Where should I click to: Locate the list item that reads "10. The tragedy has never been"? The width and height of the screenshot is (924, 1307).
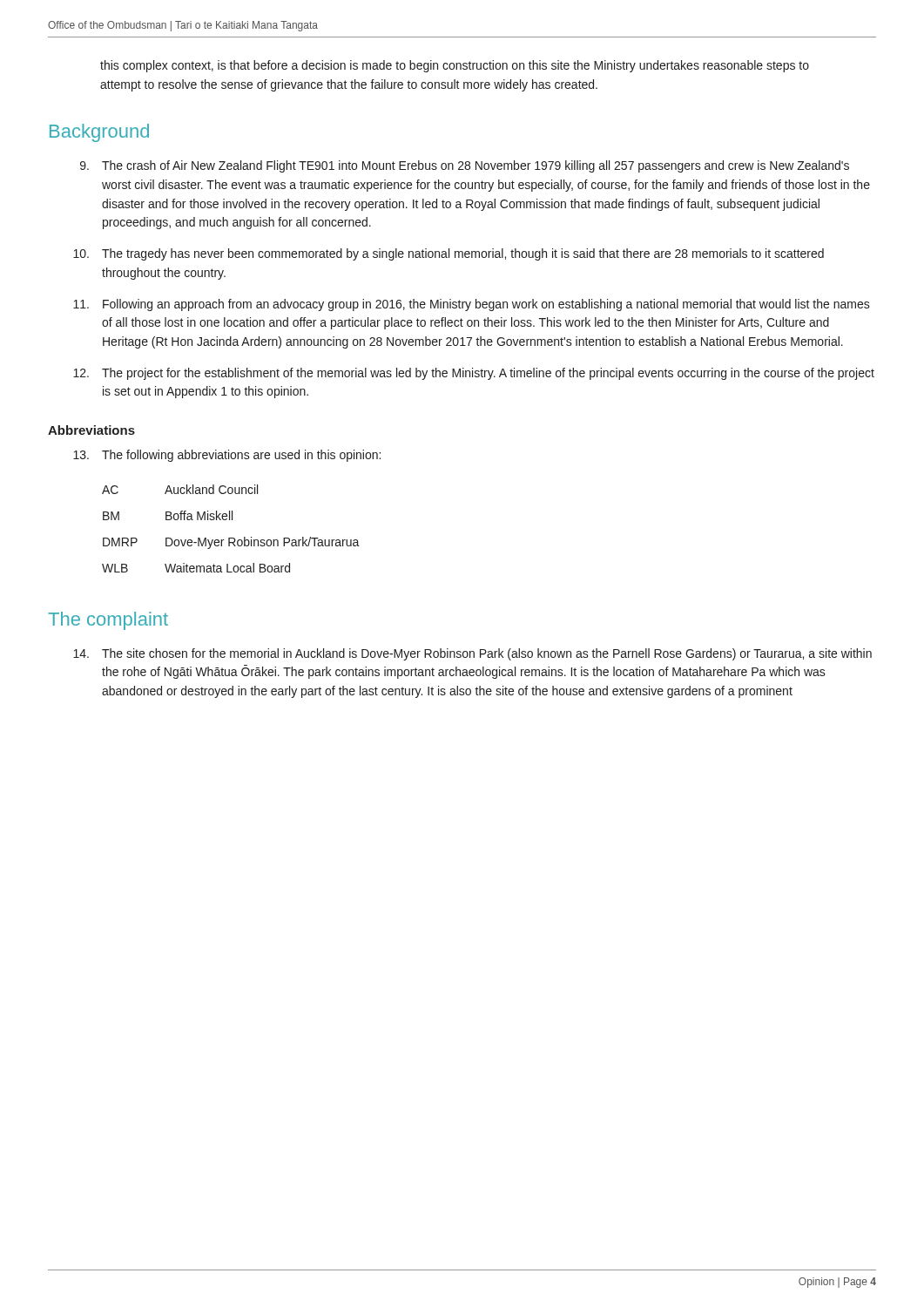click(462, 264)
